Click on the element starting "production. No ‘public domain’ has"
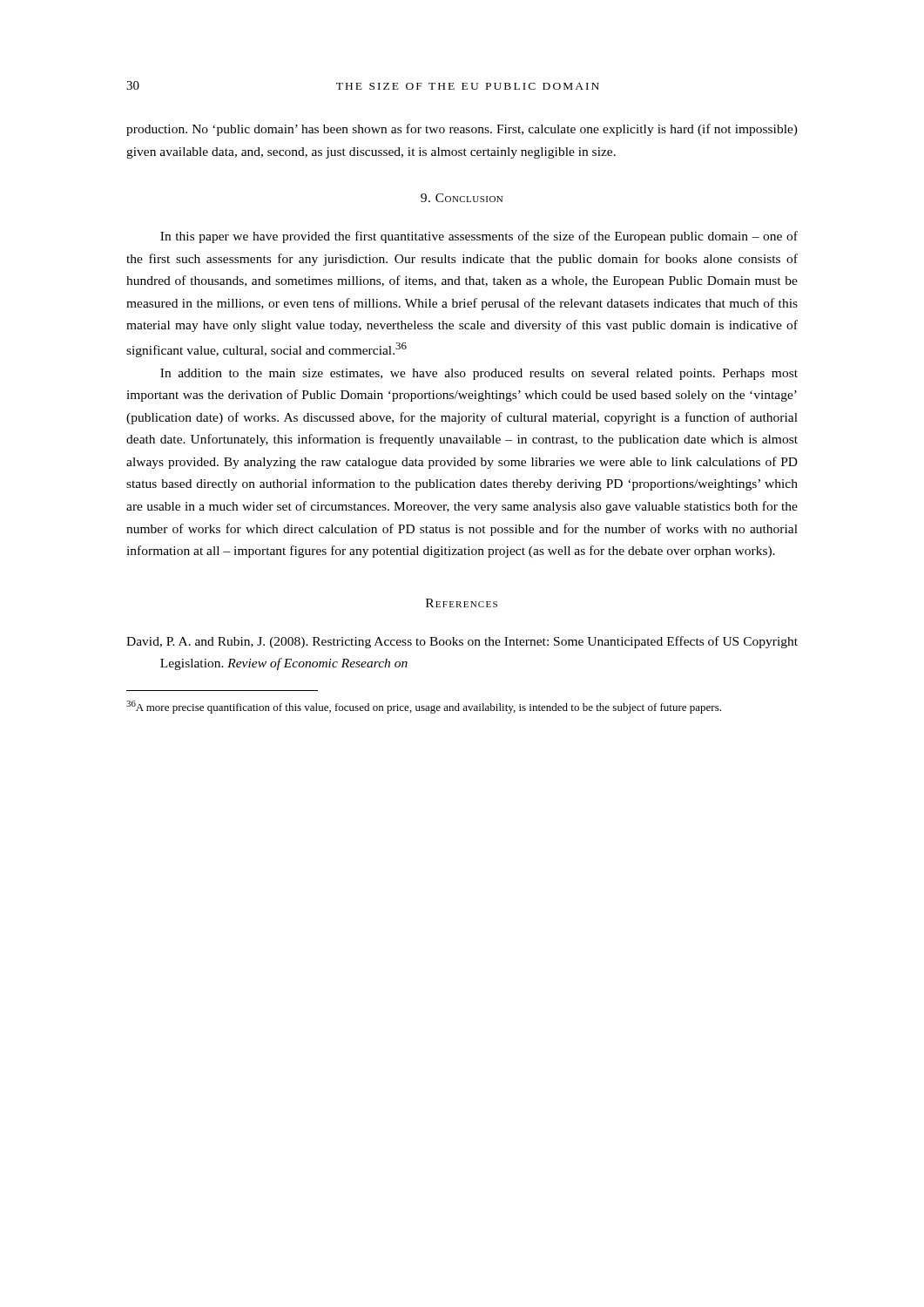This screenshot has width=924, height=1307. pos(462,140)
